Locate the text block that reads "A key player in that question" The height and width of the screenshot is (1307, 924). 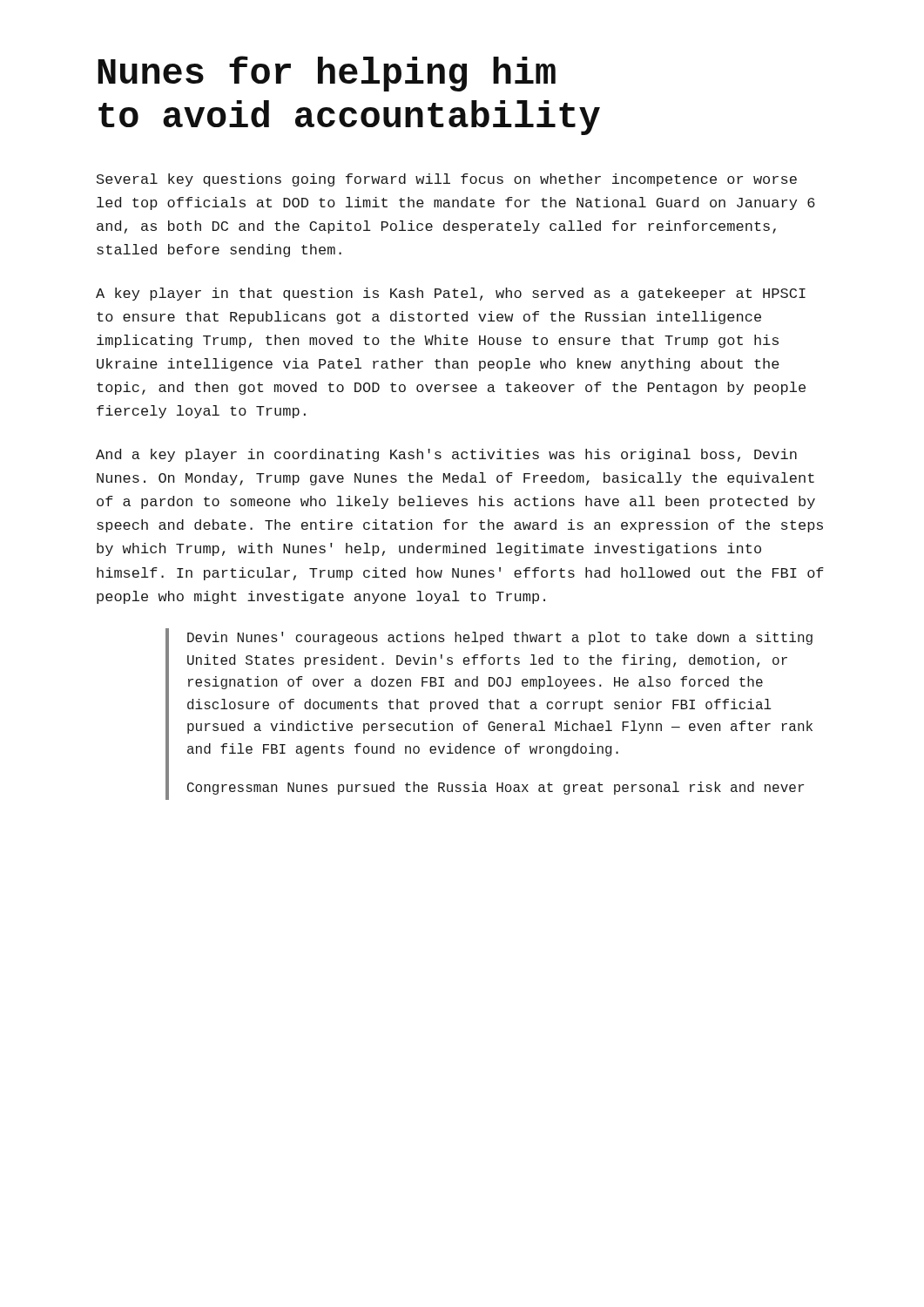point(451,353)
